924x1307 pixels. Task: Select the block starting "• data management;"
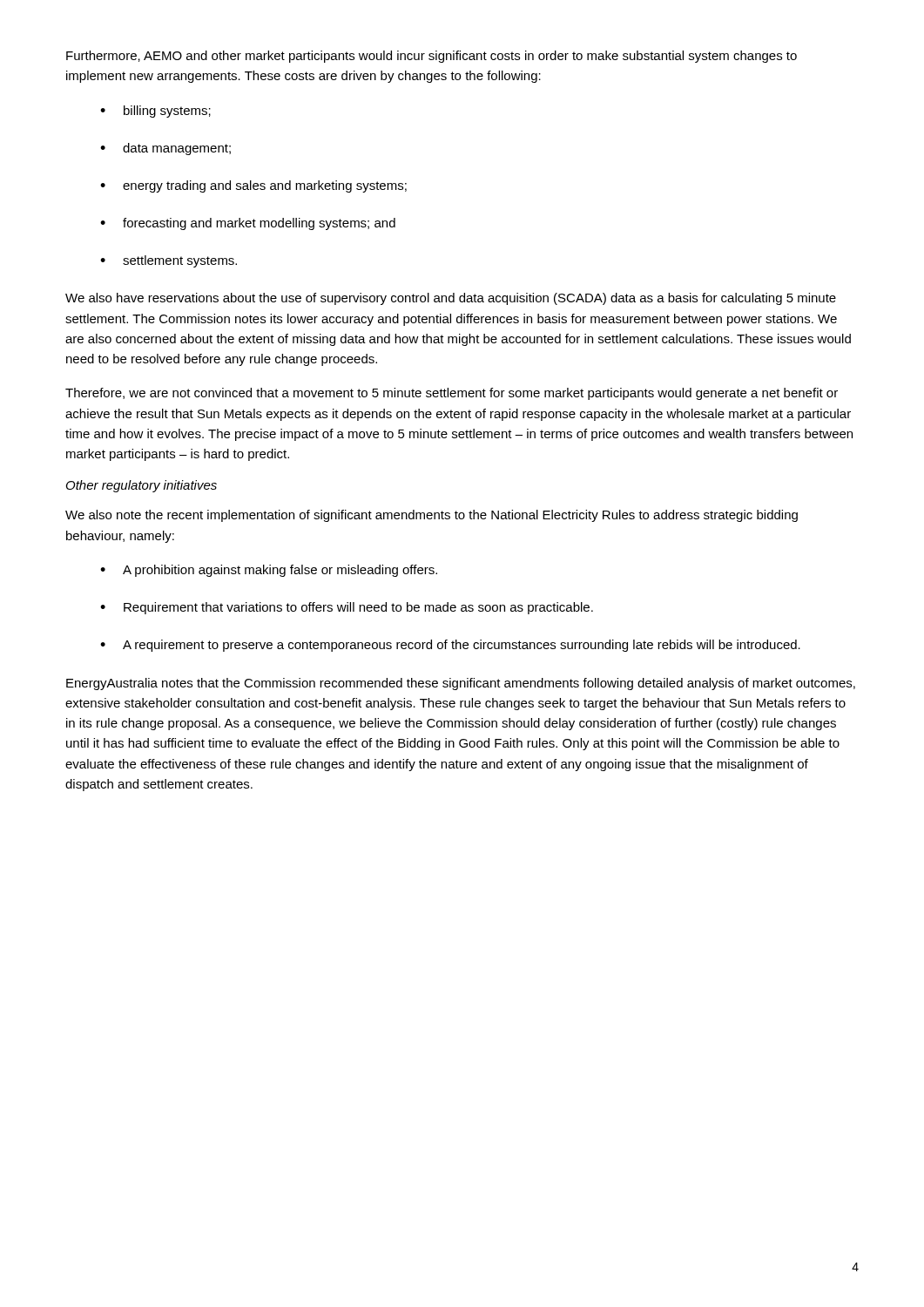[x=166, y=148]
